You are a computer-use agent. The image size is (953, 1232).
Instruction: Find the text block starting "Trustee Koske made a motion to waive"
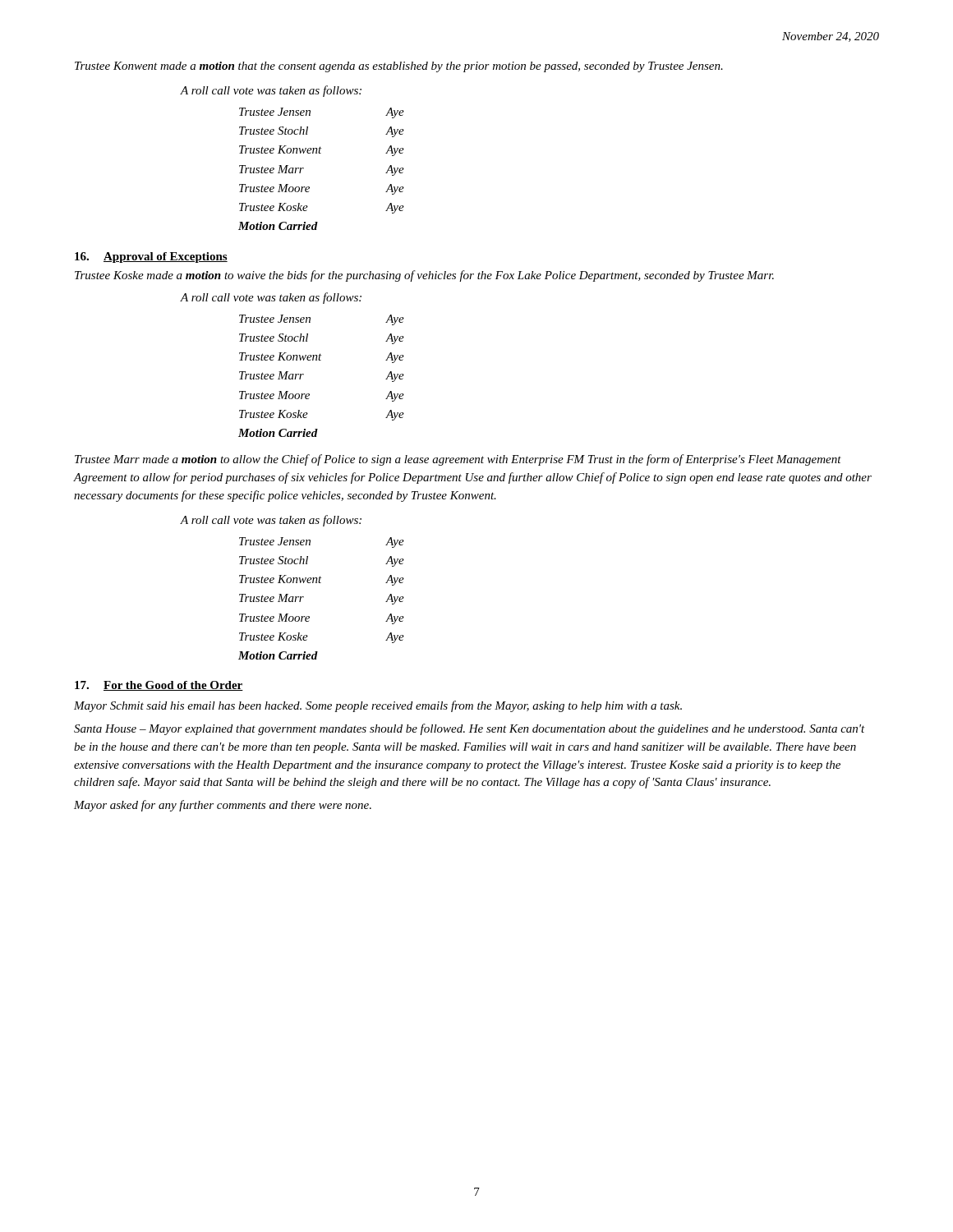[424, 275]
